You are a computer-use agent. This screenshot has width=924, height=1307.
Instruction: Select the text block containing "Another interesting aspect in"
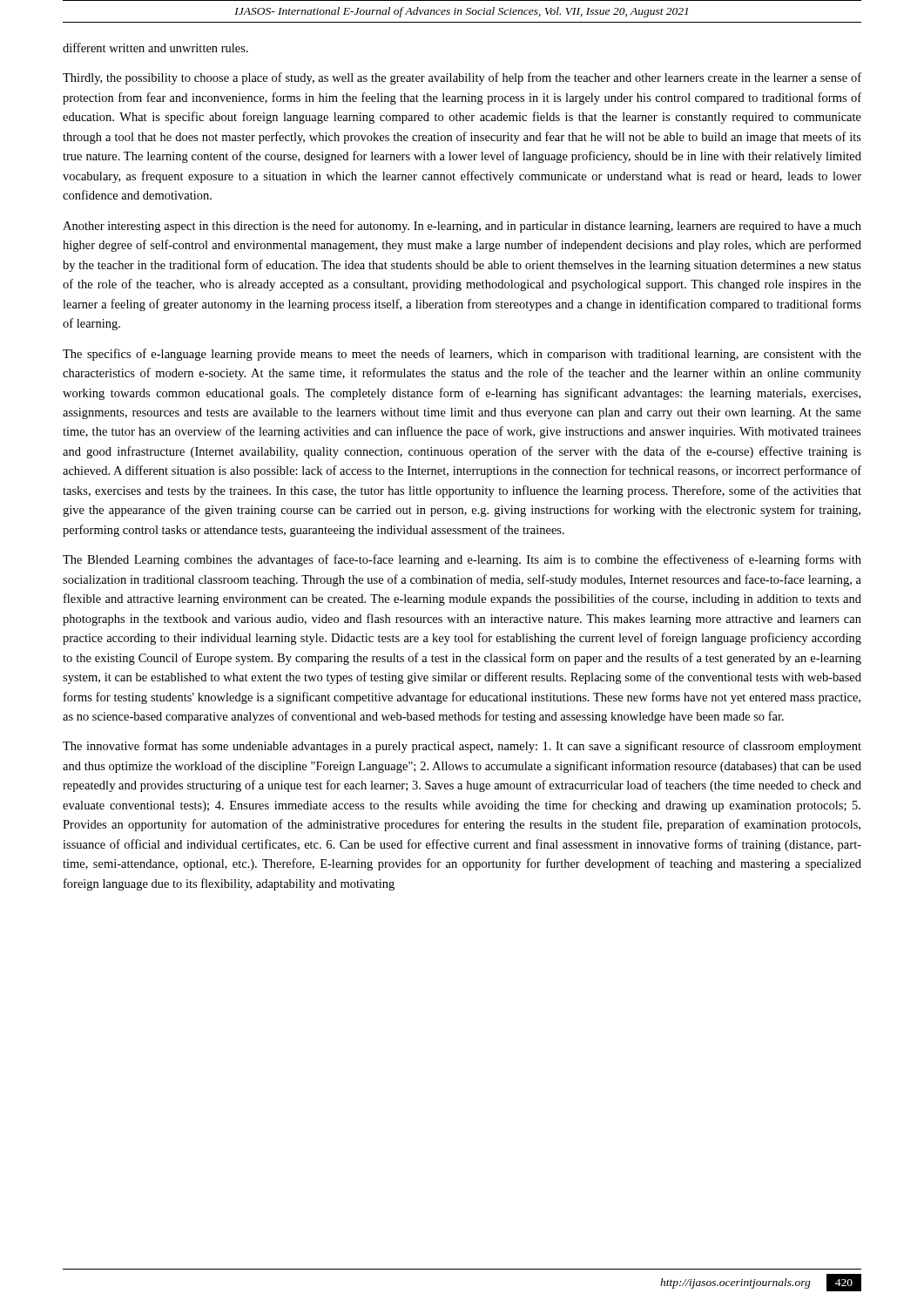point(462,275)
